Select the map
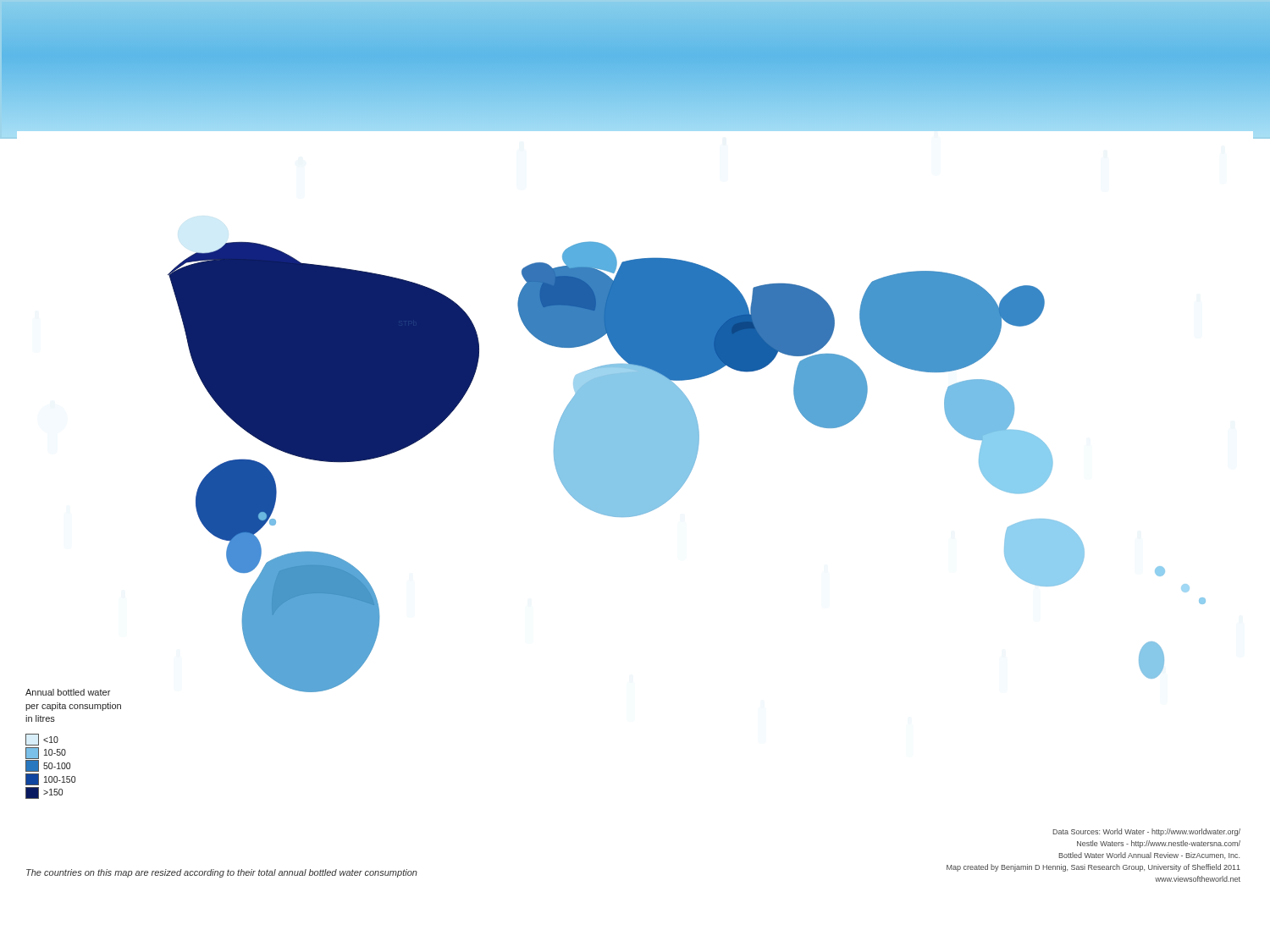Viewport: 1270px width, 952px height. pos(635,484)
